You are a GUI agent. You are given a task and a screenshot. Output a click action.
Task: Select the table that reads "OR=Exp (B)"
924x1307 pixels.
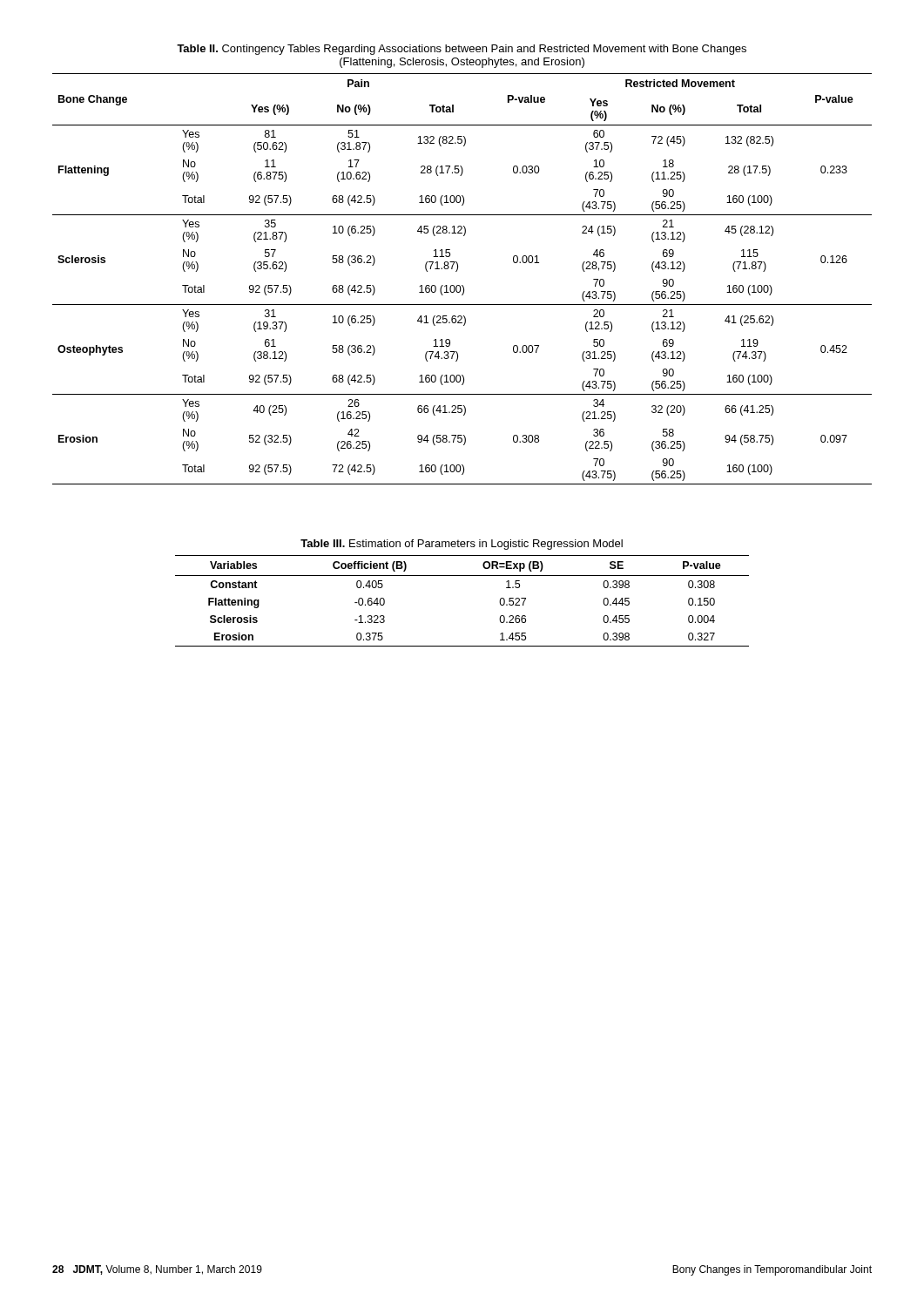(x=462, y=603)
